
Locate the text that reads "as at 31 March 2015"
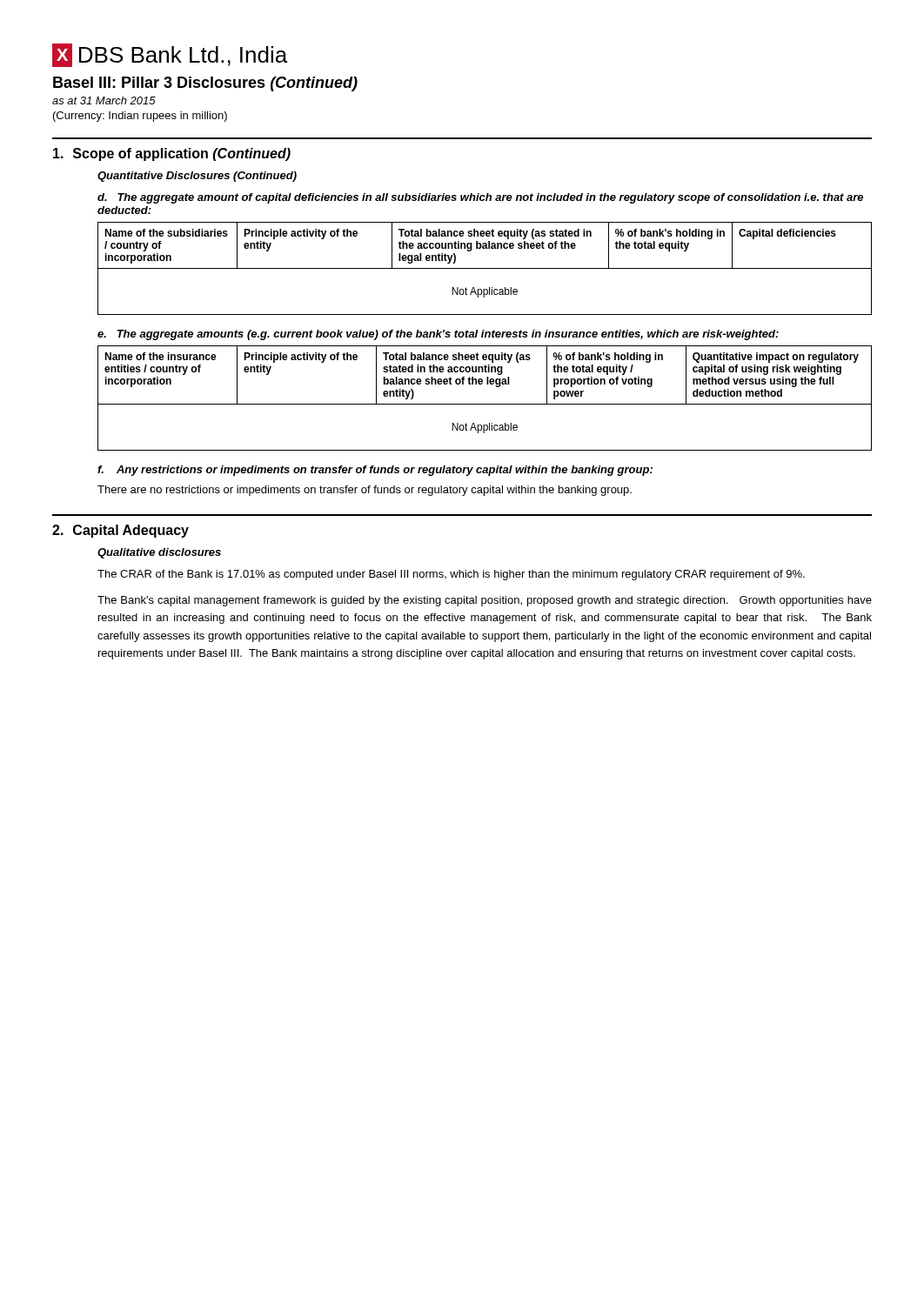pos(104,100)
